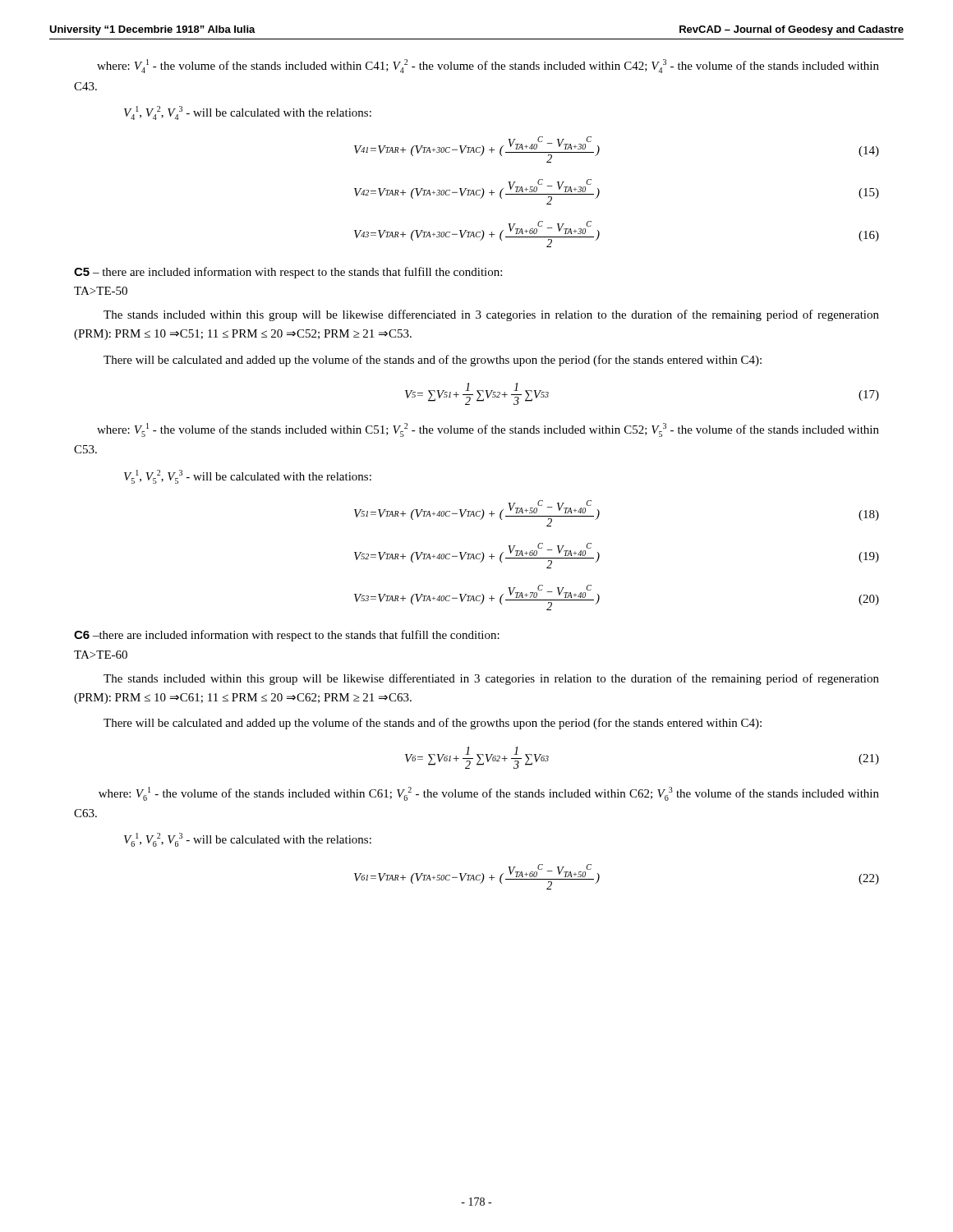Screen dimensions: 1232x953
Task: Point to the element starting "where: V41 - the"
Action: pyautogui.click(x=476, y=75)
